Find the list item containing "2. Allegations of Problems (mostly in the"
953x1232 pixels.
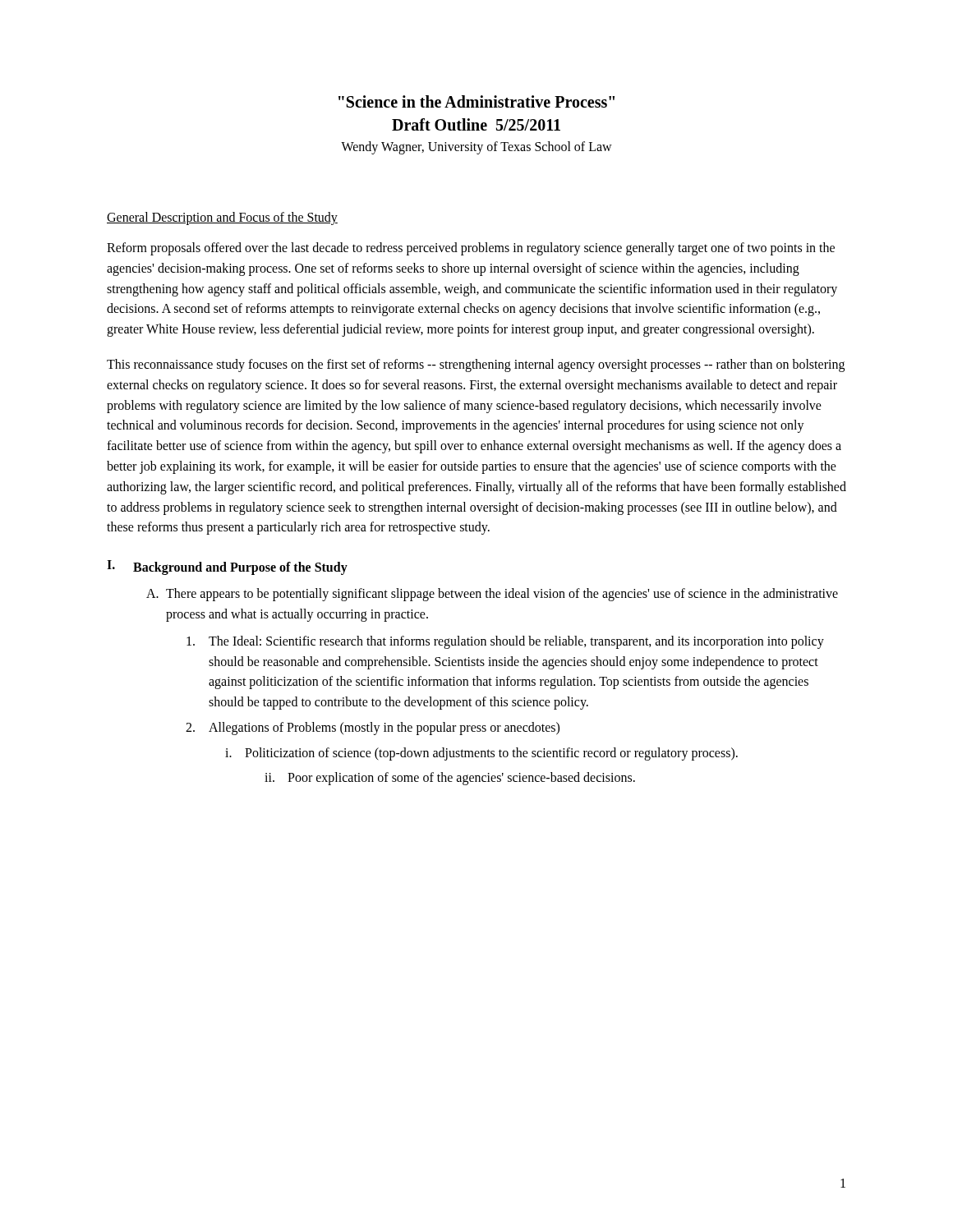[373, 728]
